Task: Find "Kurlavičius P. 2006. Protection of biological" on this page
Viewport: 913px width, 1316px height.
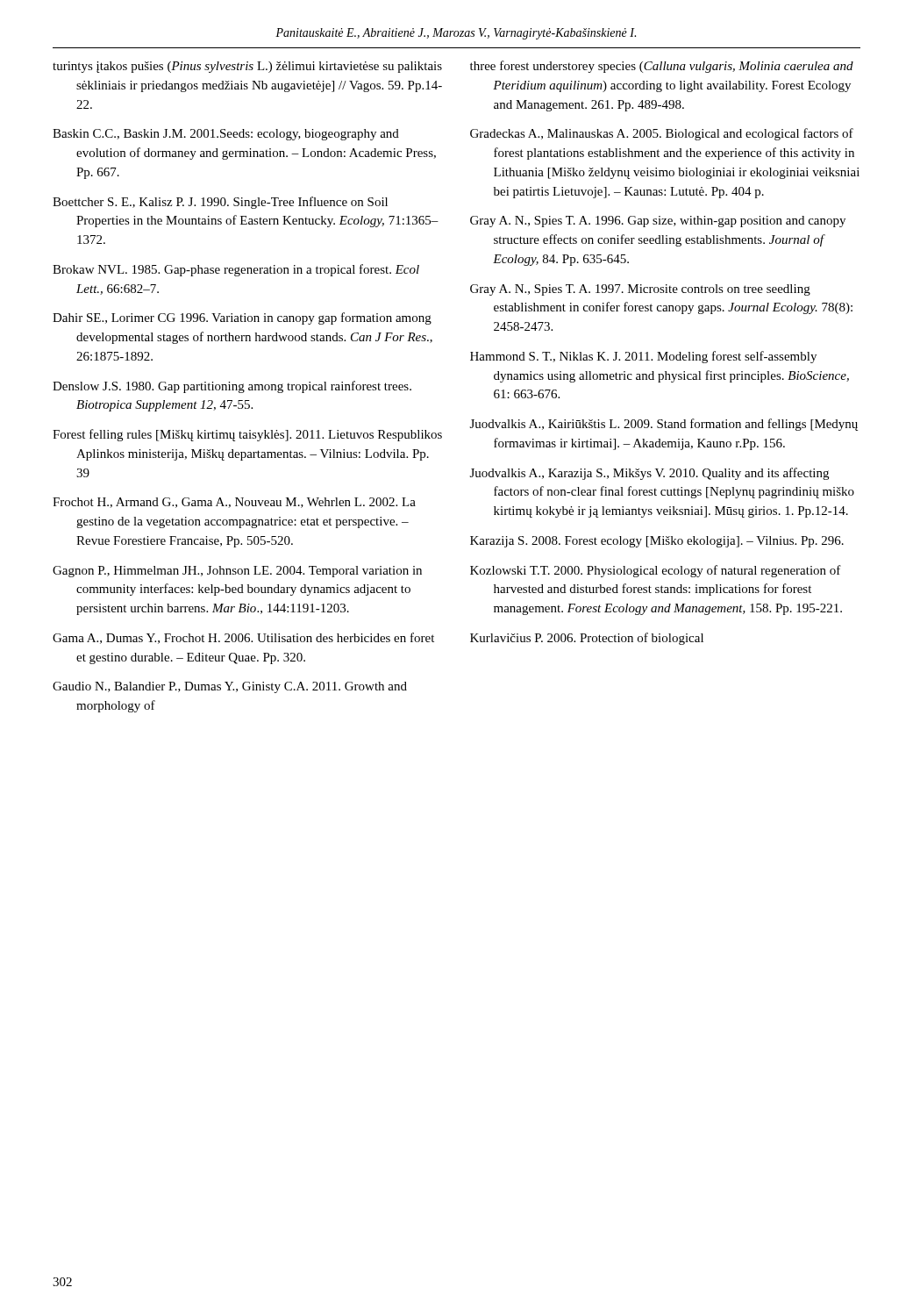Action: pyautogui.click(x=665, y=638)
